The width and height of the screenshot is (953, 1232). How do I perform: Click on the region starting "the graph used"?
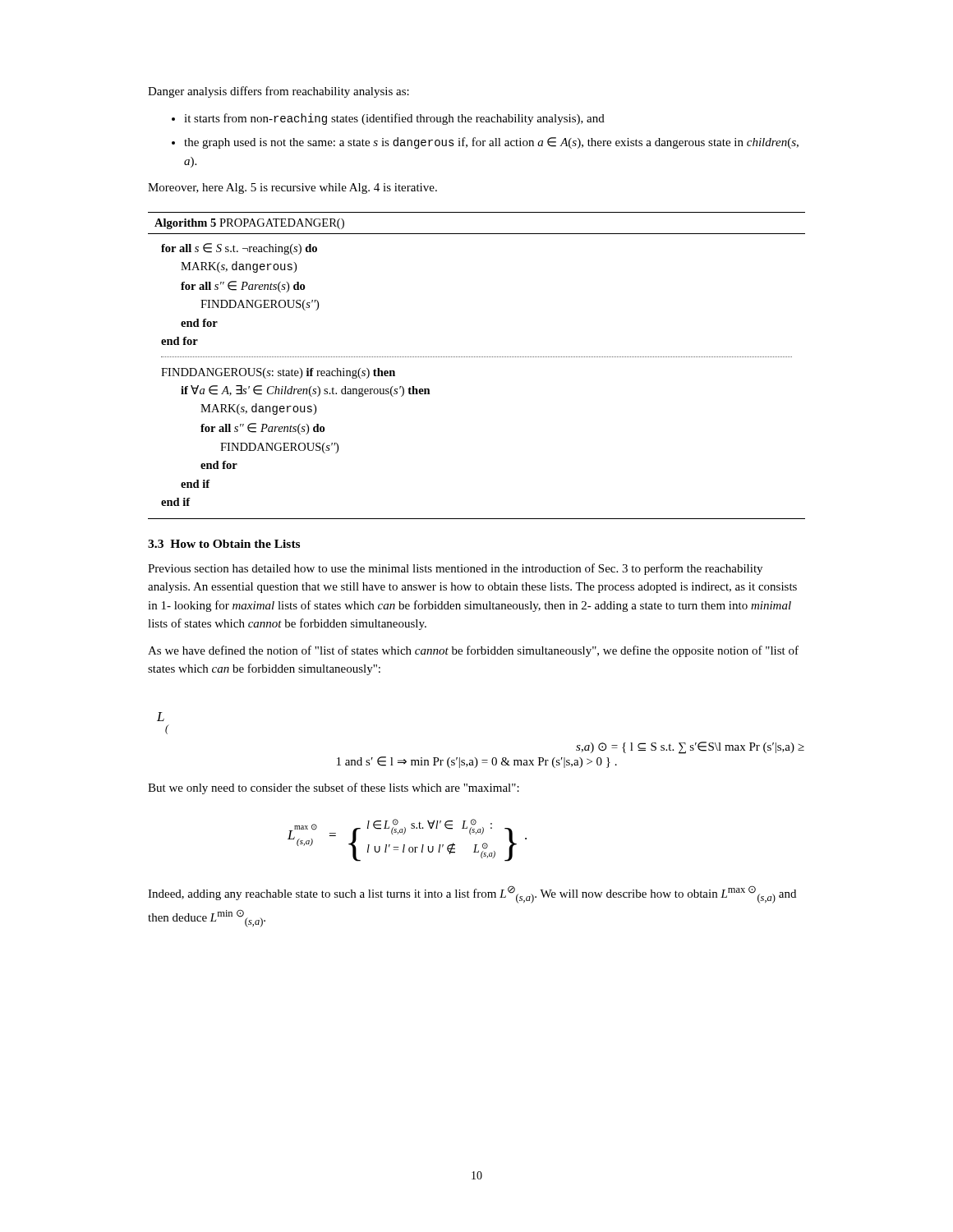pos(492,151)
